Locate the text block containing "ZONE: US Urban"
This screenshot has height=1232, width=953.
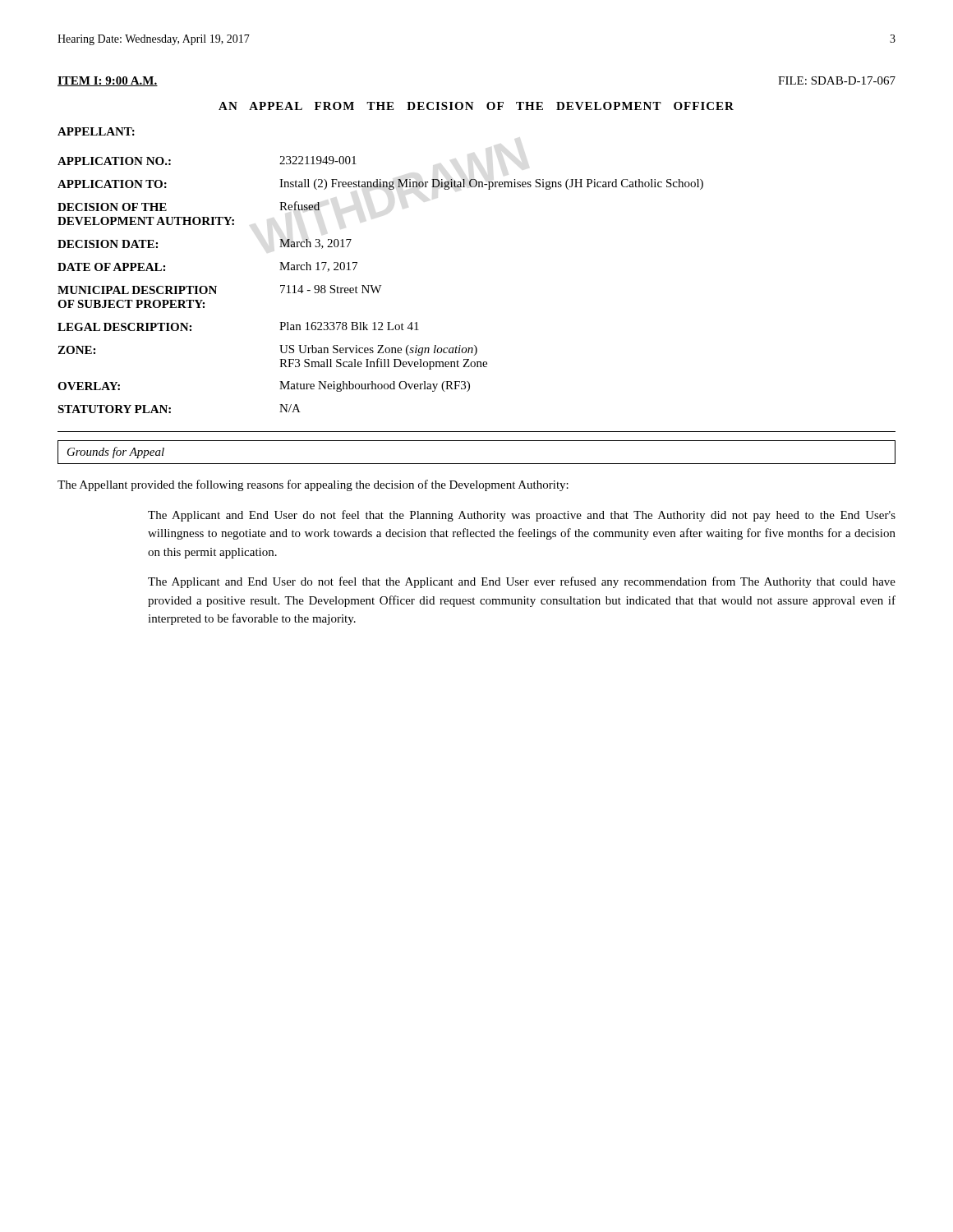pos(476,356)
